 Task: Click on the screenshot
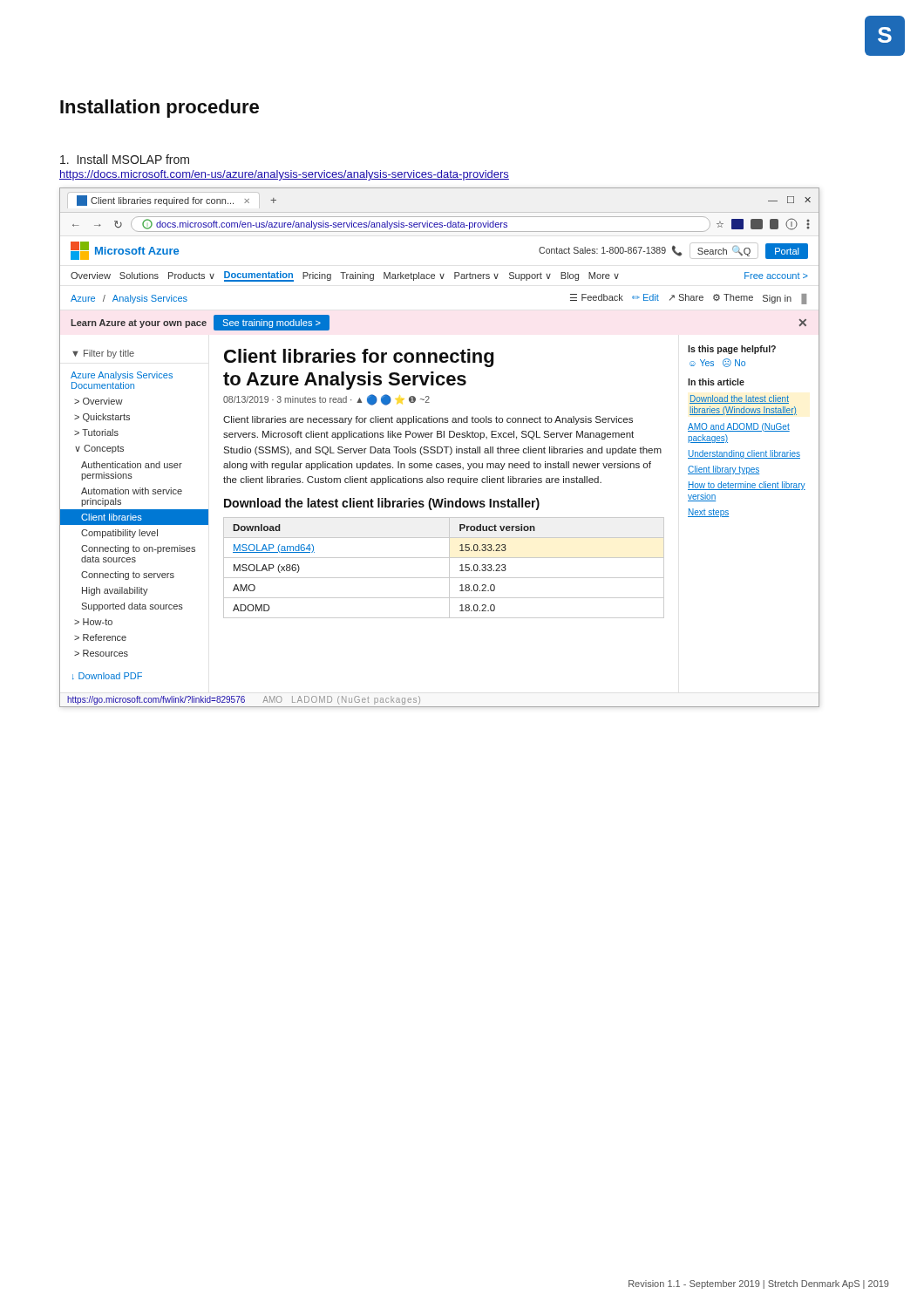point(474,447)
